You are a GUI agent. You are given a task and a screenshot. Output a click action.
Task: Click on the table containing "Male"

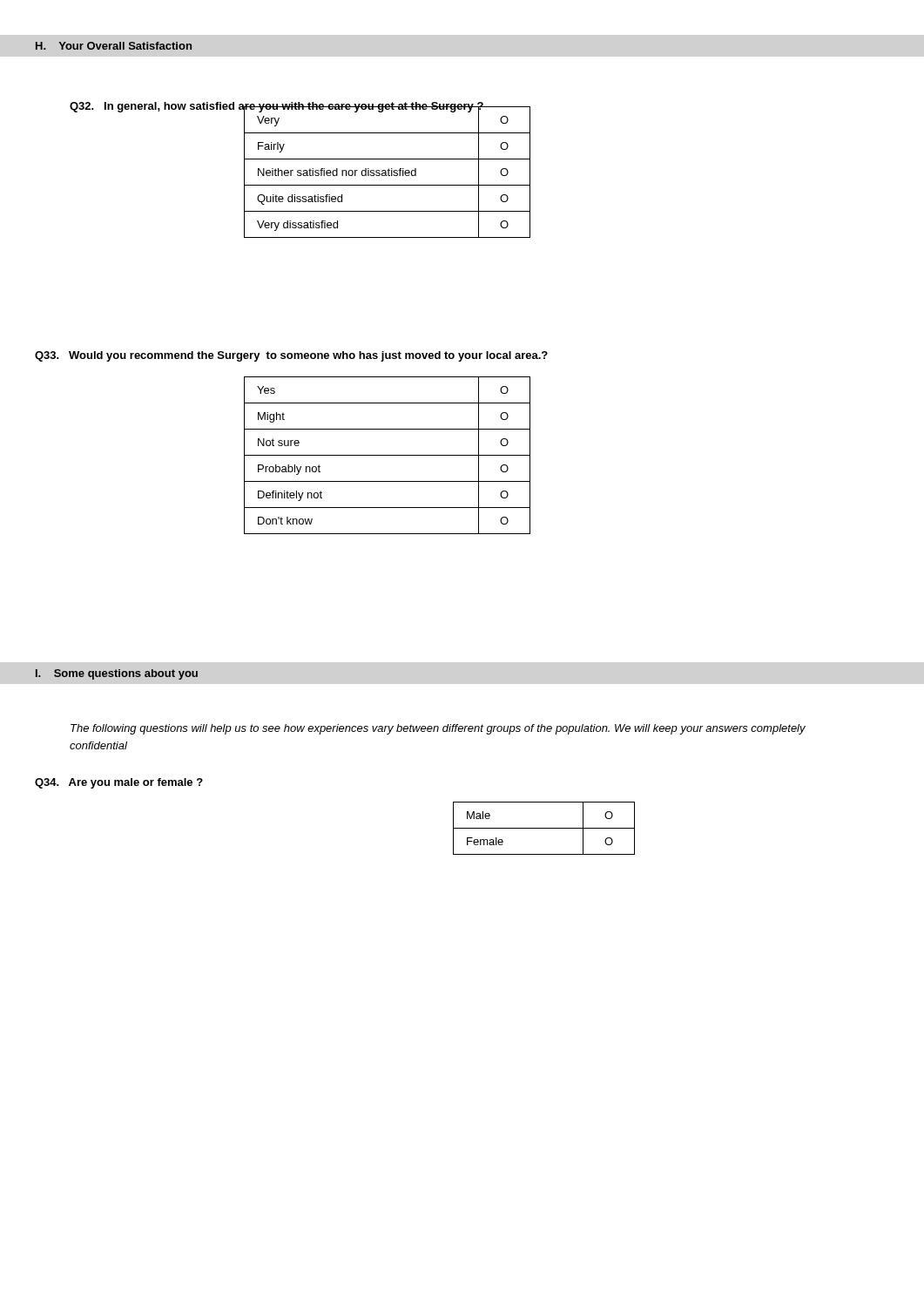439,828
